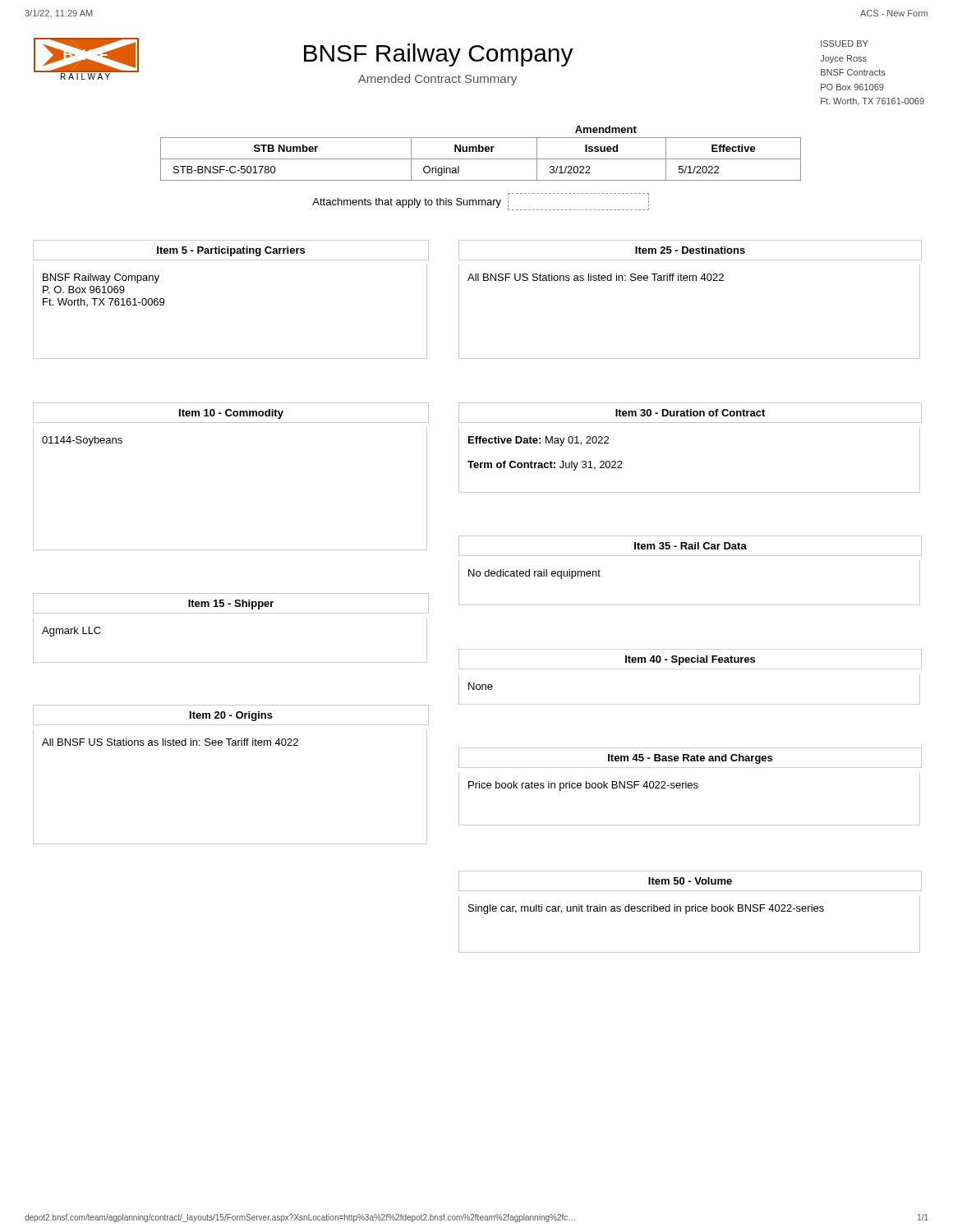Locate the table with the text "STB Number"
The height and width of the screenshot is (1232, 953).
(481, 151)
